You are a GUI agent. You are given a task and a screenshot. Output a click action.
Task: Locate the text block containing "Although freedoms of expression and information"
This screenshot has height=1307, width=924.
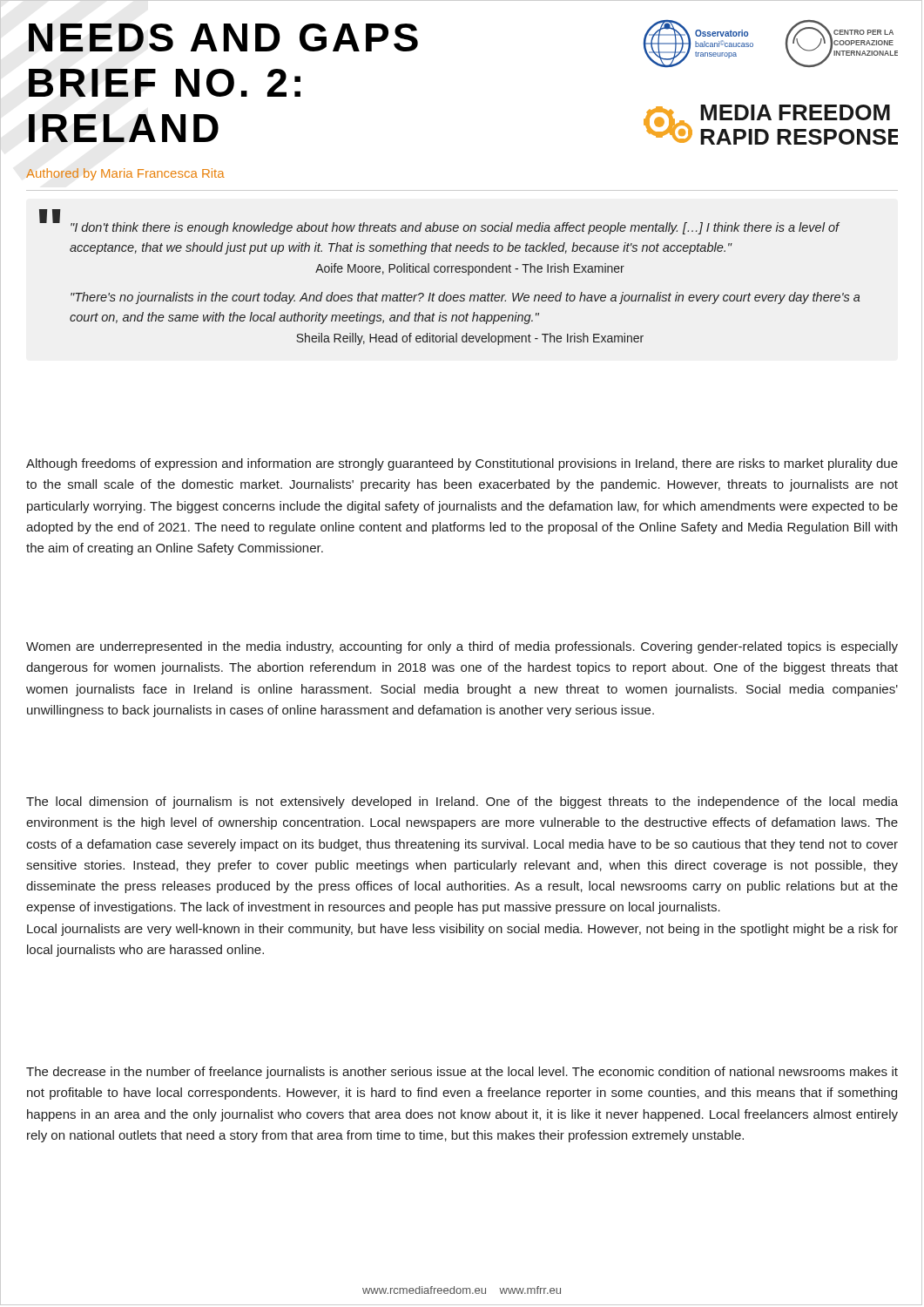pos(462,505)
